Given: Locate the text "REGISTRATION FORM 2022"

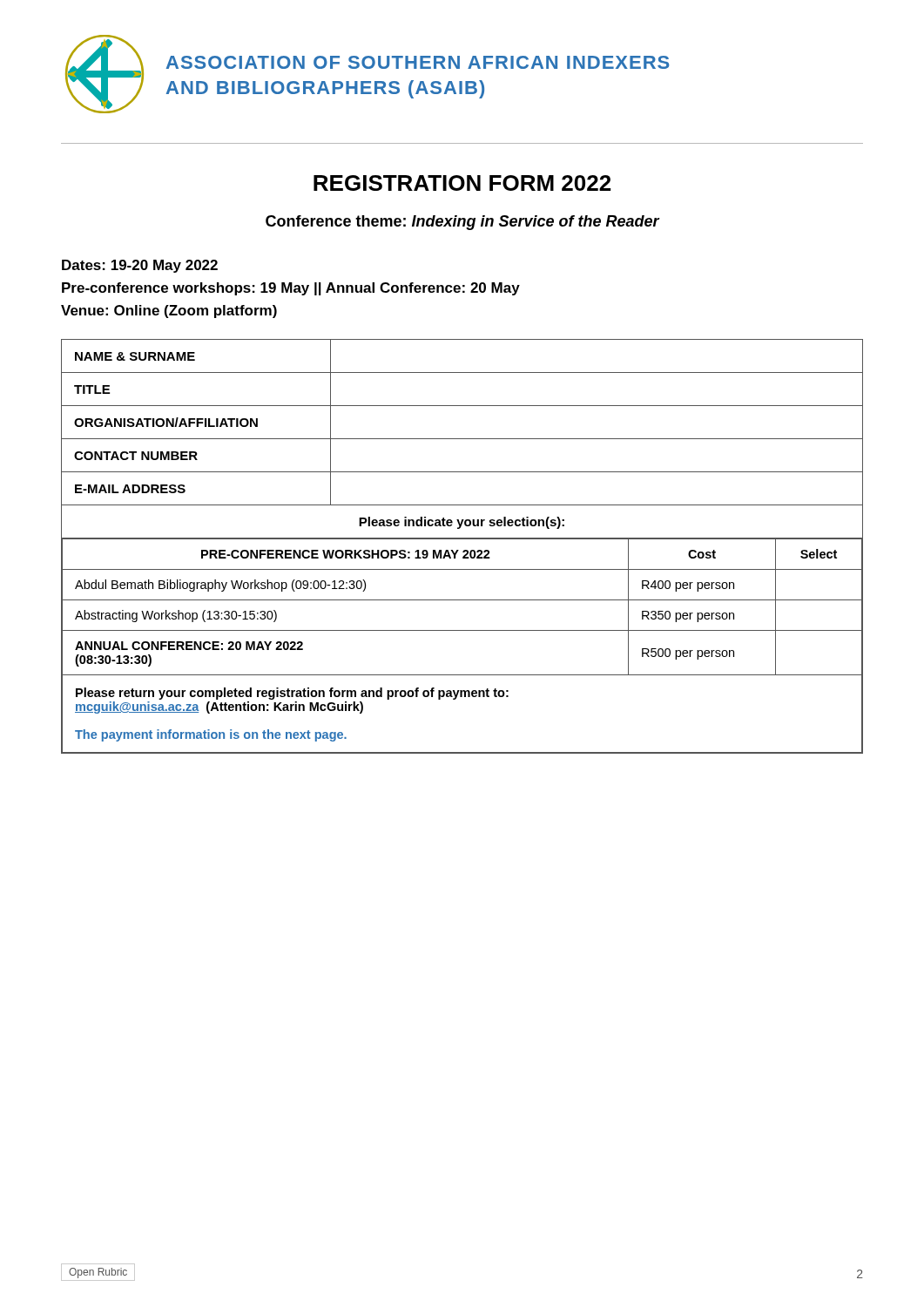Looking at the screenshot, I should [462, 183].
